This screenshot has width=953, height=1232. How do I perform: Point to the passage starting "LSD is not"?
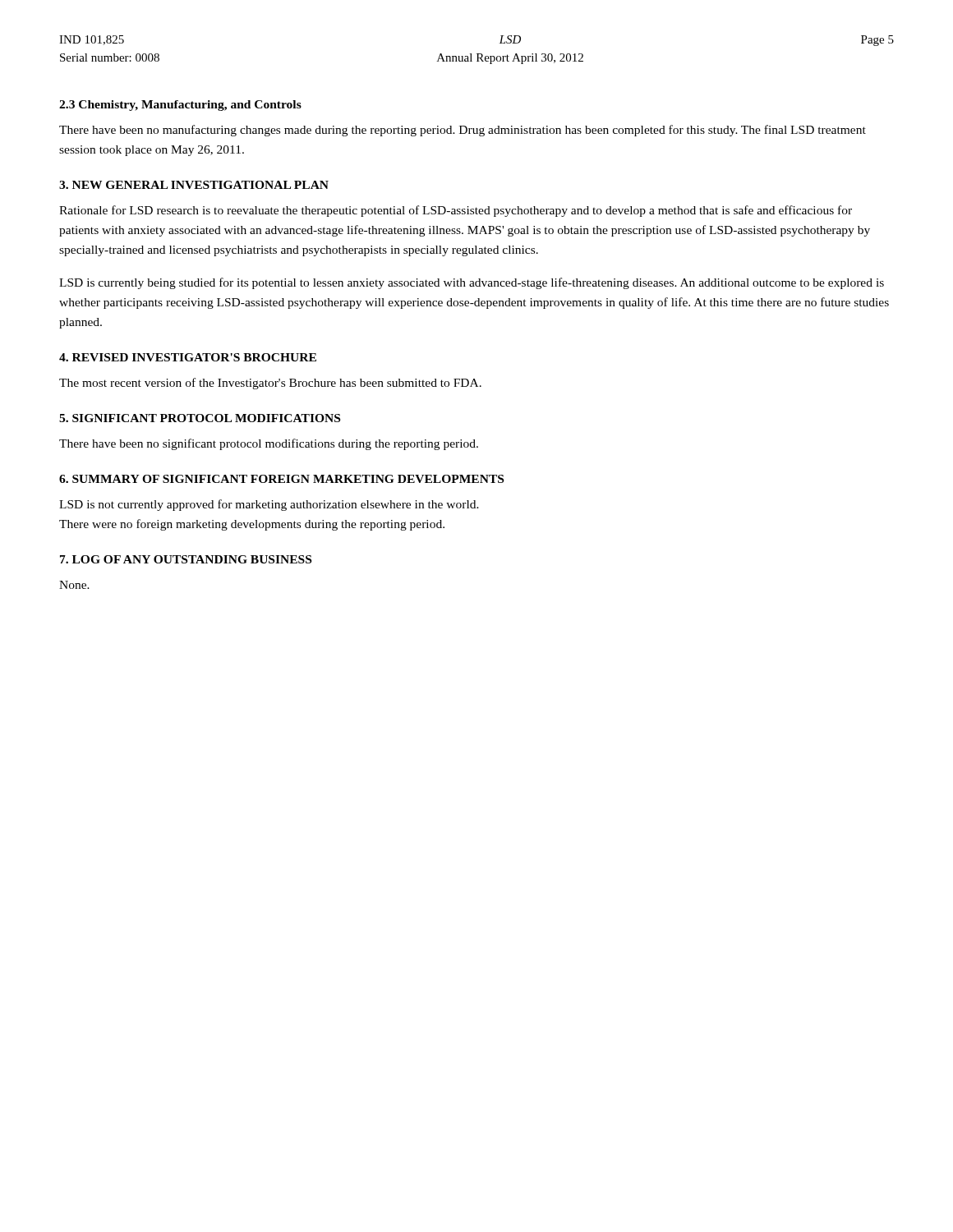click(269, 514)
